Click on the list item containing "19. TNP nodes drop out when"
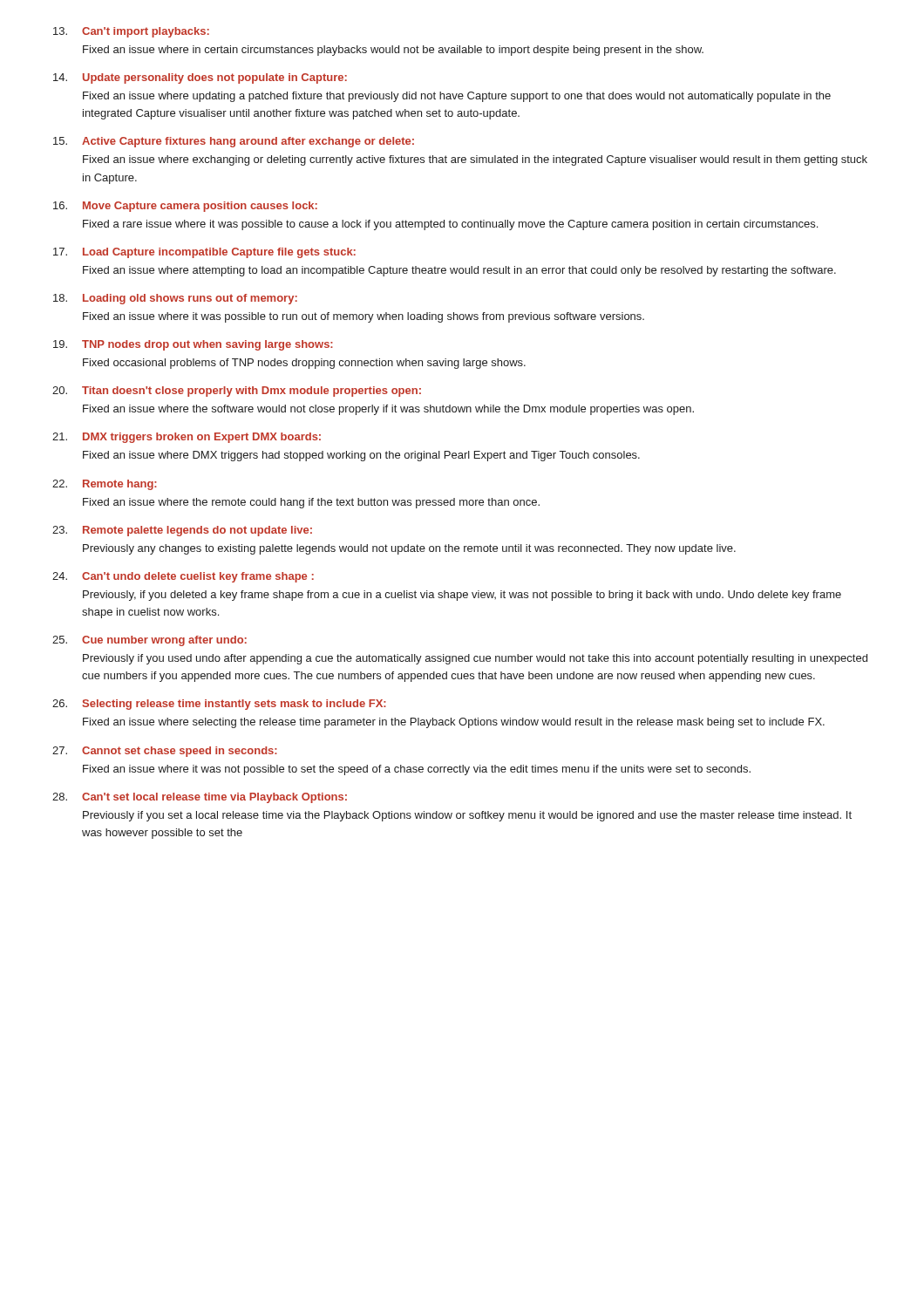 click(x=462, y=355)
